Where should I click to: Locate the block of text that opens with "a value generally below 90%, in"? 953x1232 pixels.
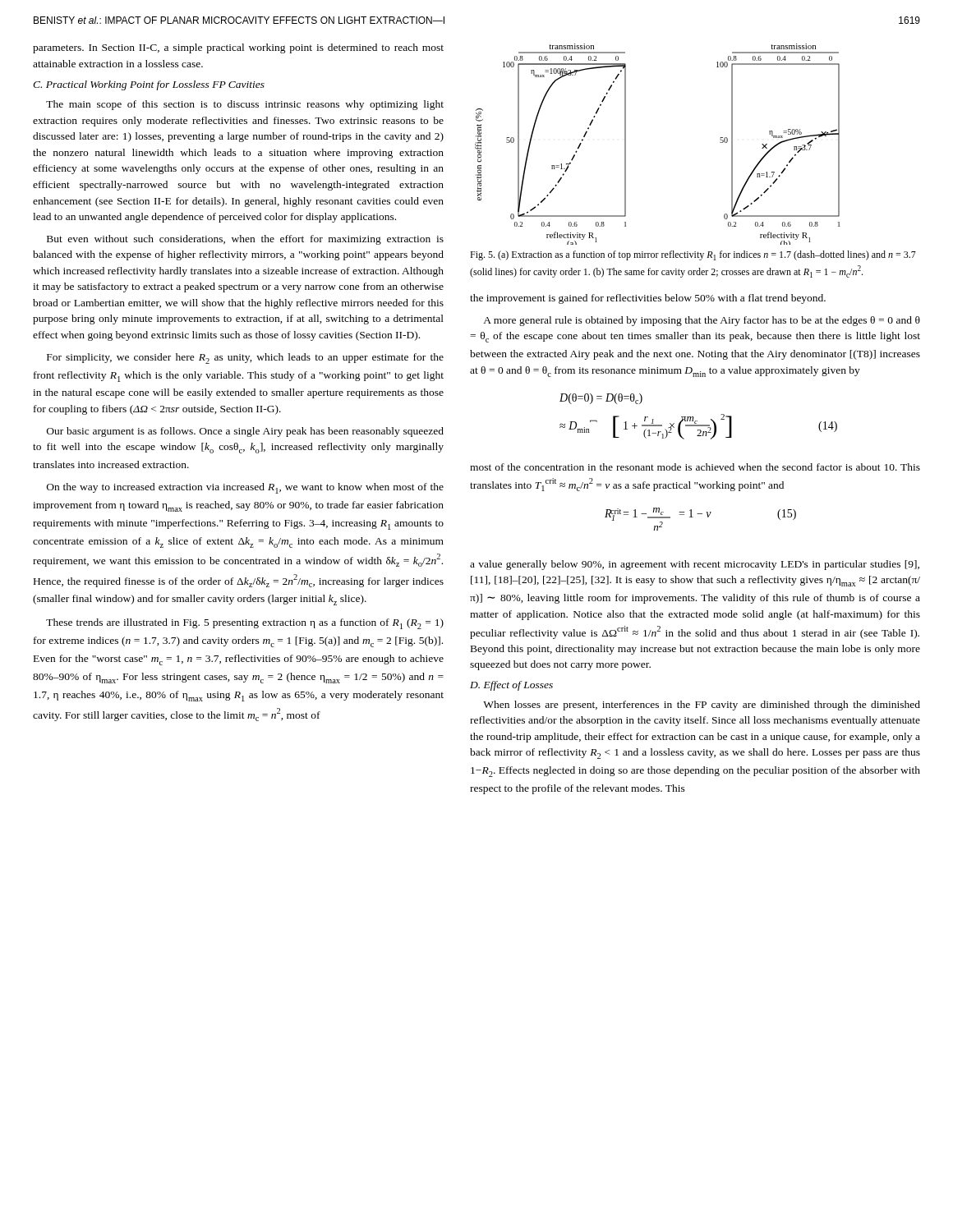[x=695, y=614]
